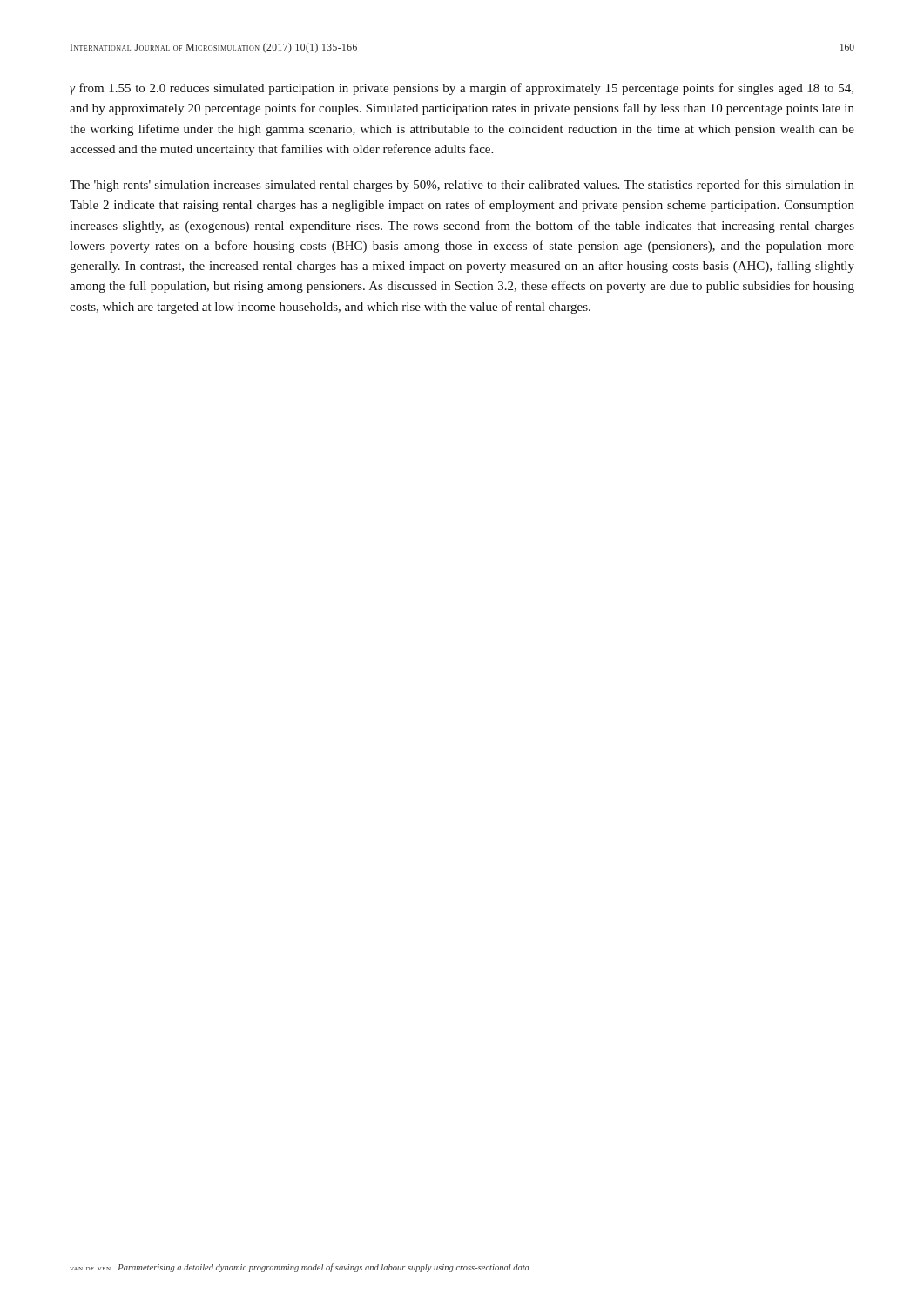Select the region starting "The 'high rents' simulation"
Image resolution: width=924 pixels, height=1307 pixels.
pos(462,246)
